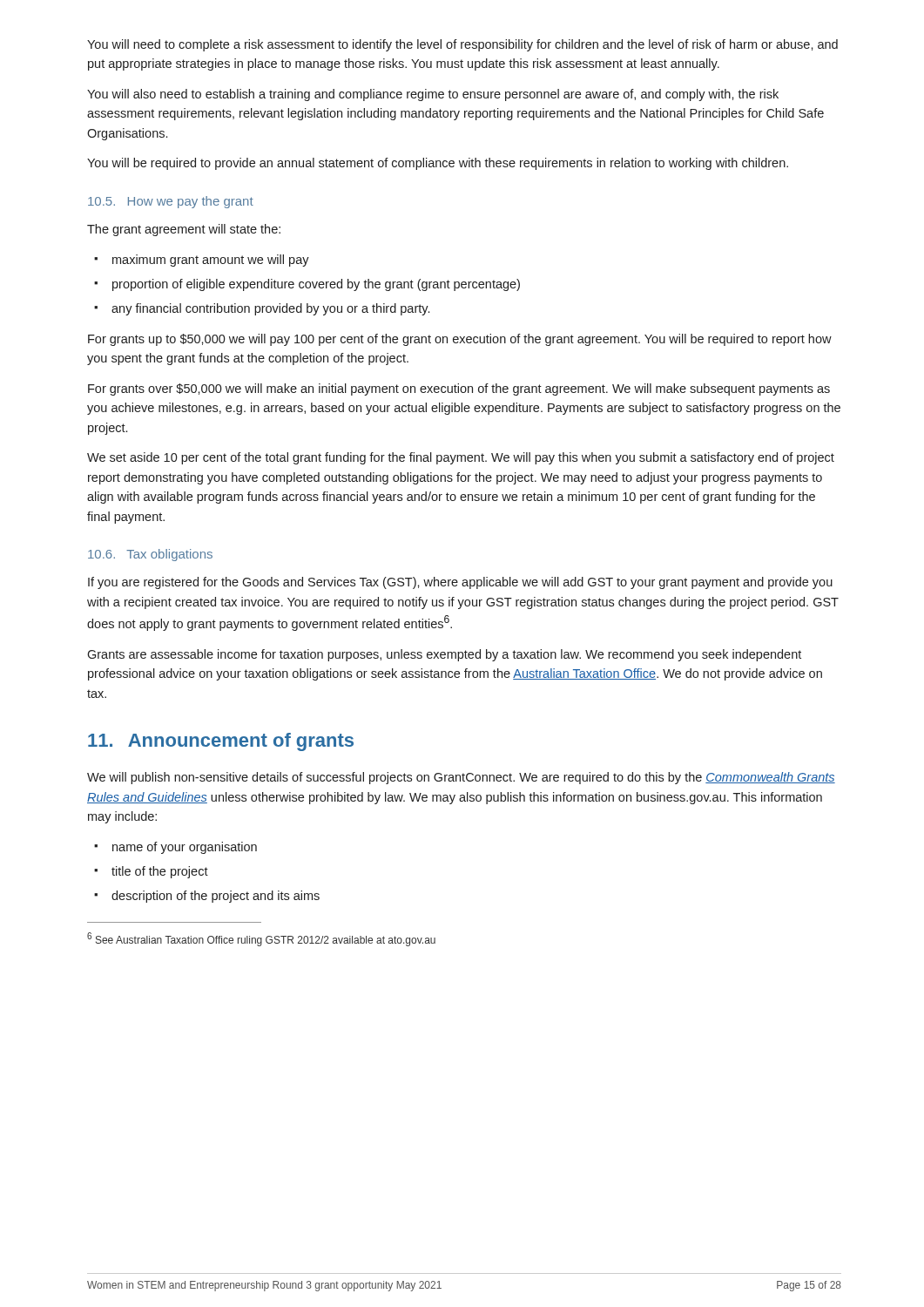Select the passage starting "For grants over $50,000"
924x1307 pixels.
click(464, 408)
